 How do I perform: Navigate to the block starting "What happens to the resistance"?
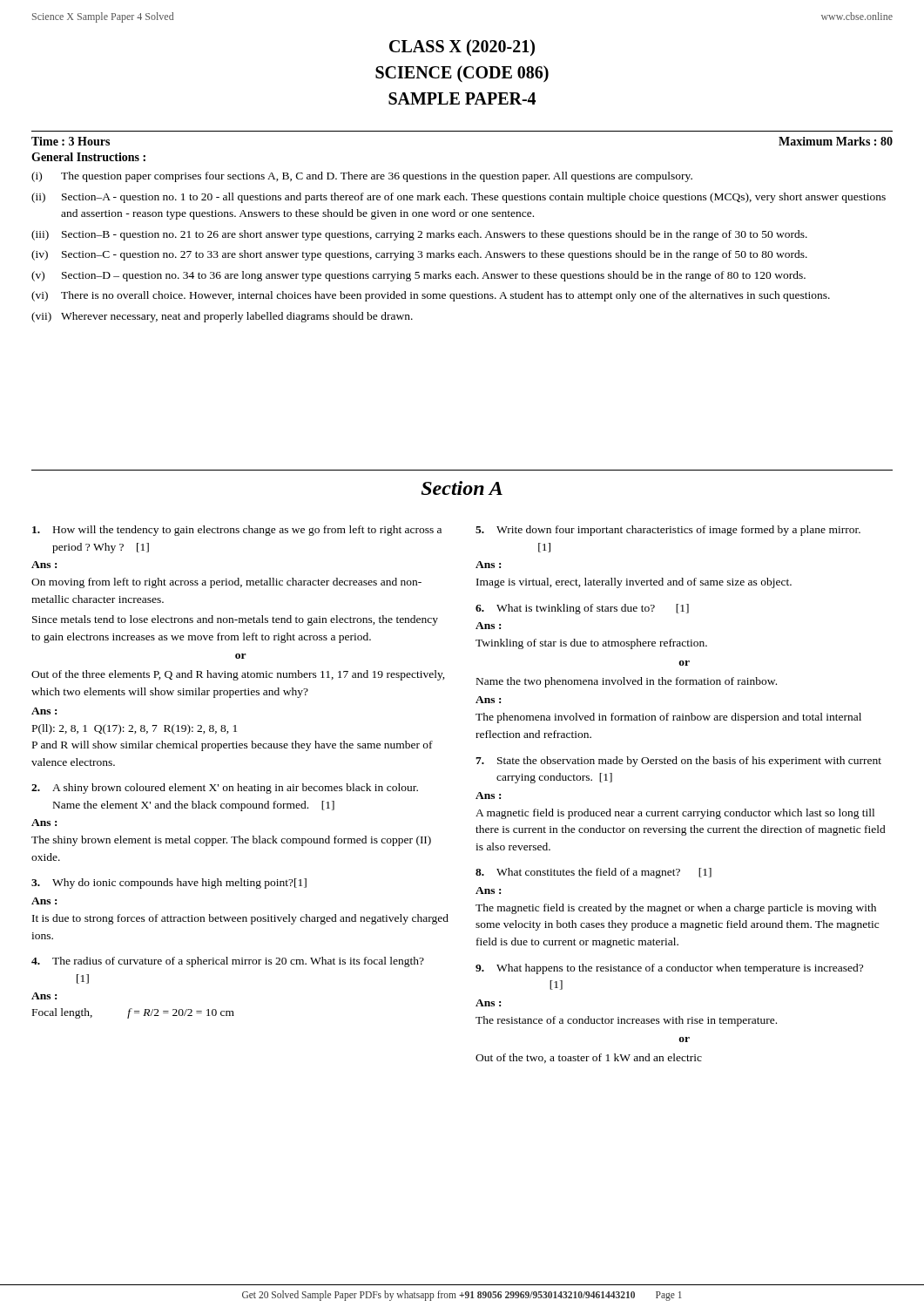pyautogui.click(x=684, y=1013)
